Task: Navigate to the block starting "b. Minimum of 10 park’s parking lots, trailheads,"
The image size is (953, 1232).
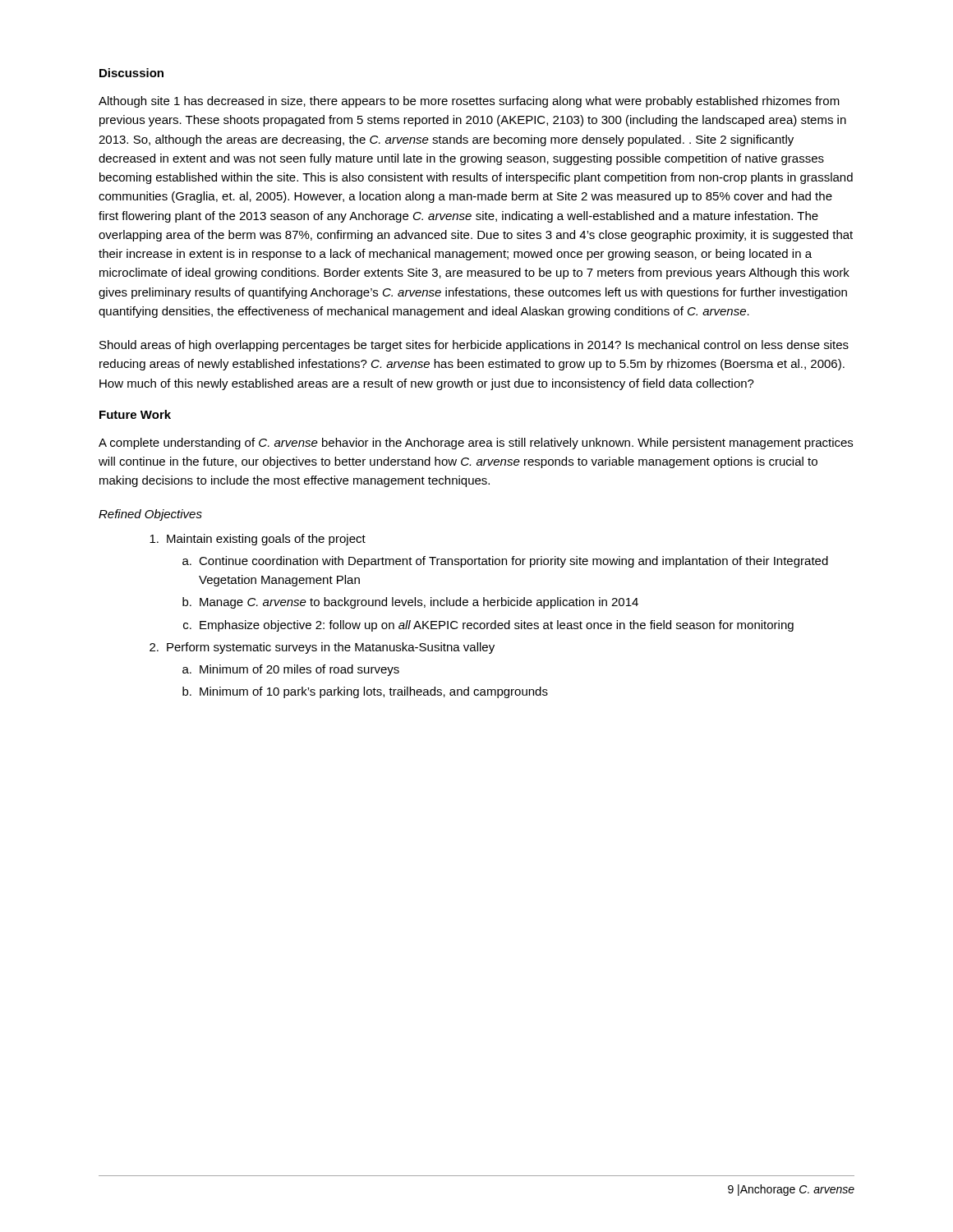Action: click(x=509, y=691)
